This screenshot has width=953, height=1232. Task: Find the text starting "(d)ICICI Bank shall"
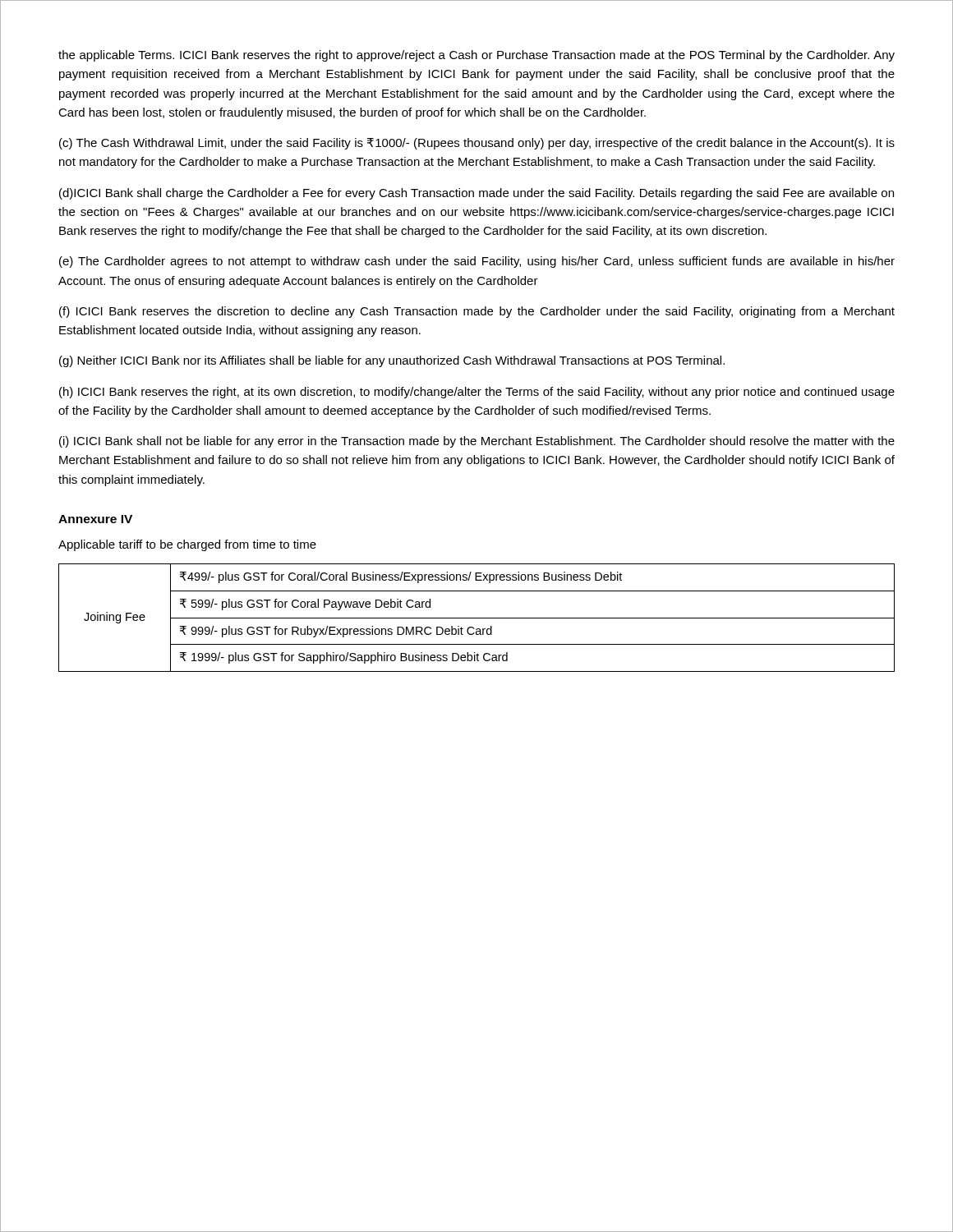[x=476, y=211]
